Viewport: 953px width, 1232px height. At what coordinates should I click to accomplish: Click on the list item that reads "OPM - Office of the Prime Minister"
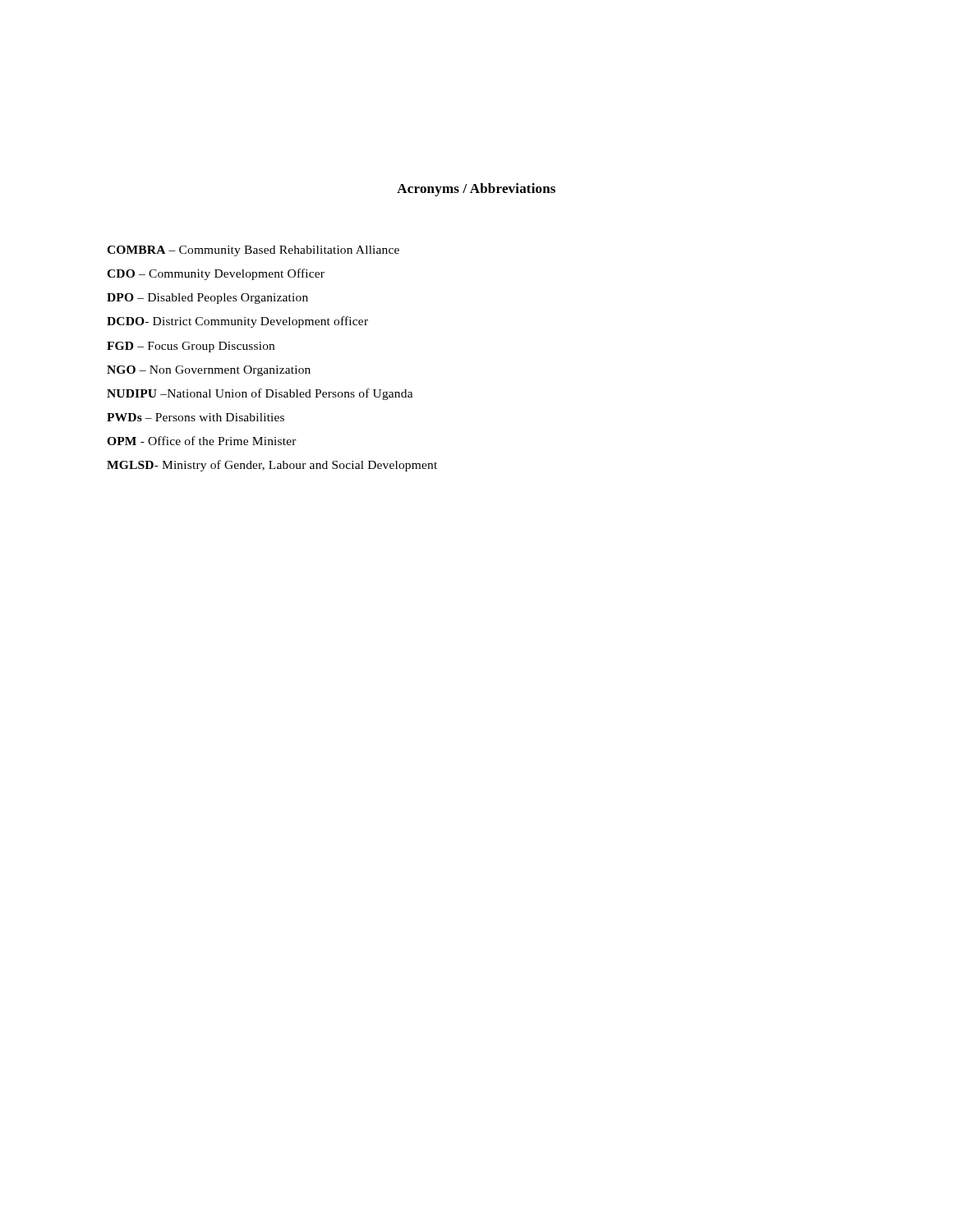tap(202, 441)
